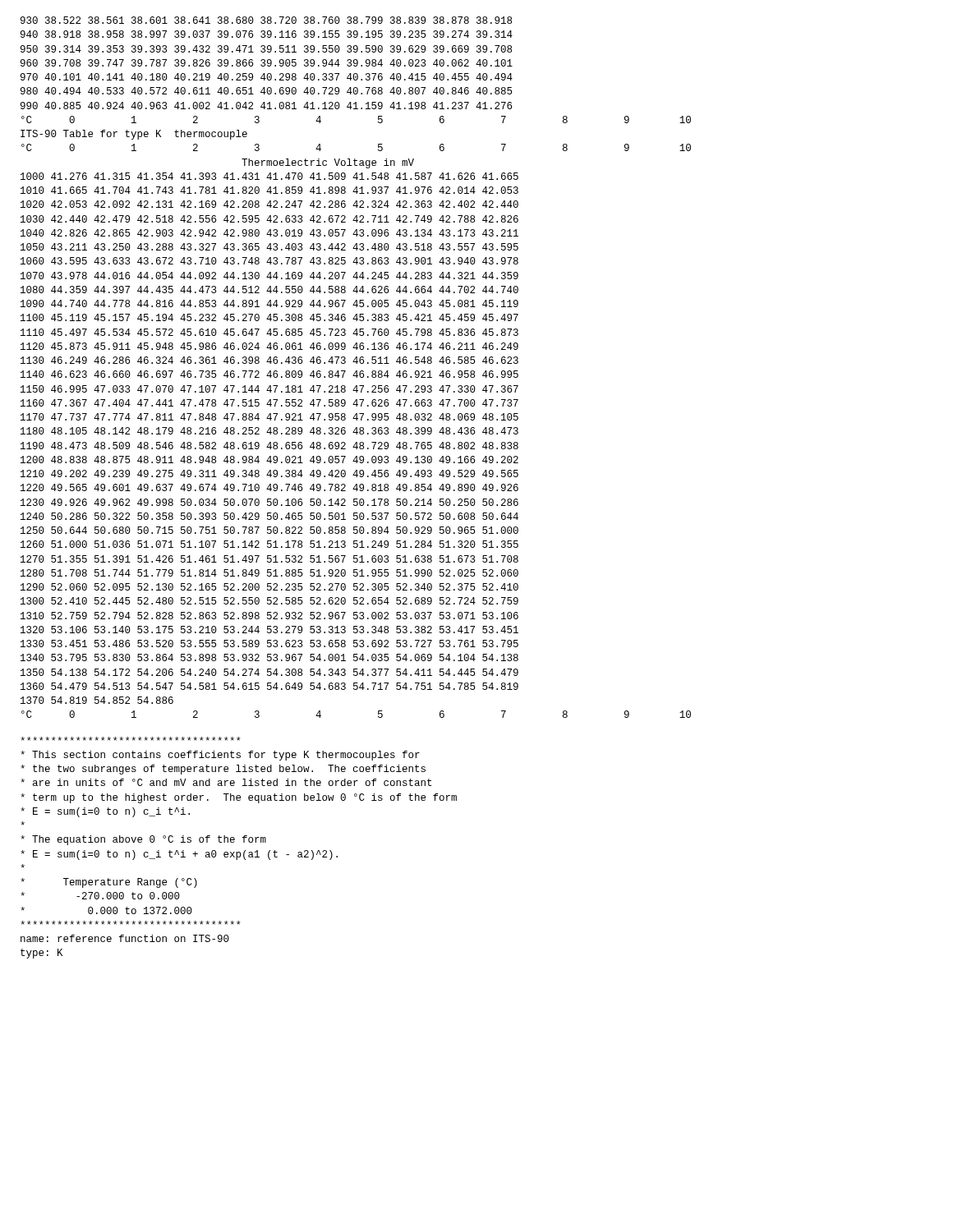The width and height of the screenshot is (953, 1232).
Task: Click on the table containing "1250 50.644 50.680"
Action: click(x=476, y=560)
